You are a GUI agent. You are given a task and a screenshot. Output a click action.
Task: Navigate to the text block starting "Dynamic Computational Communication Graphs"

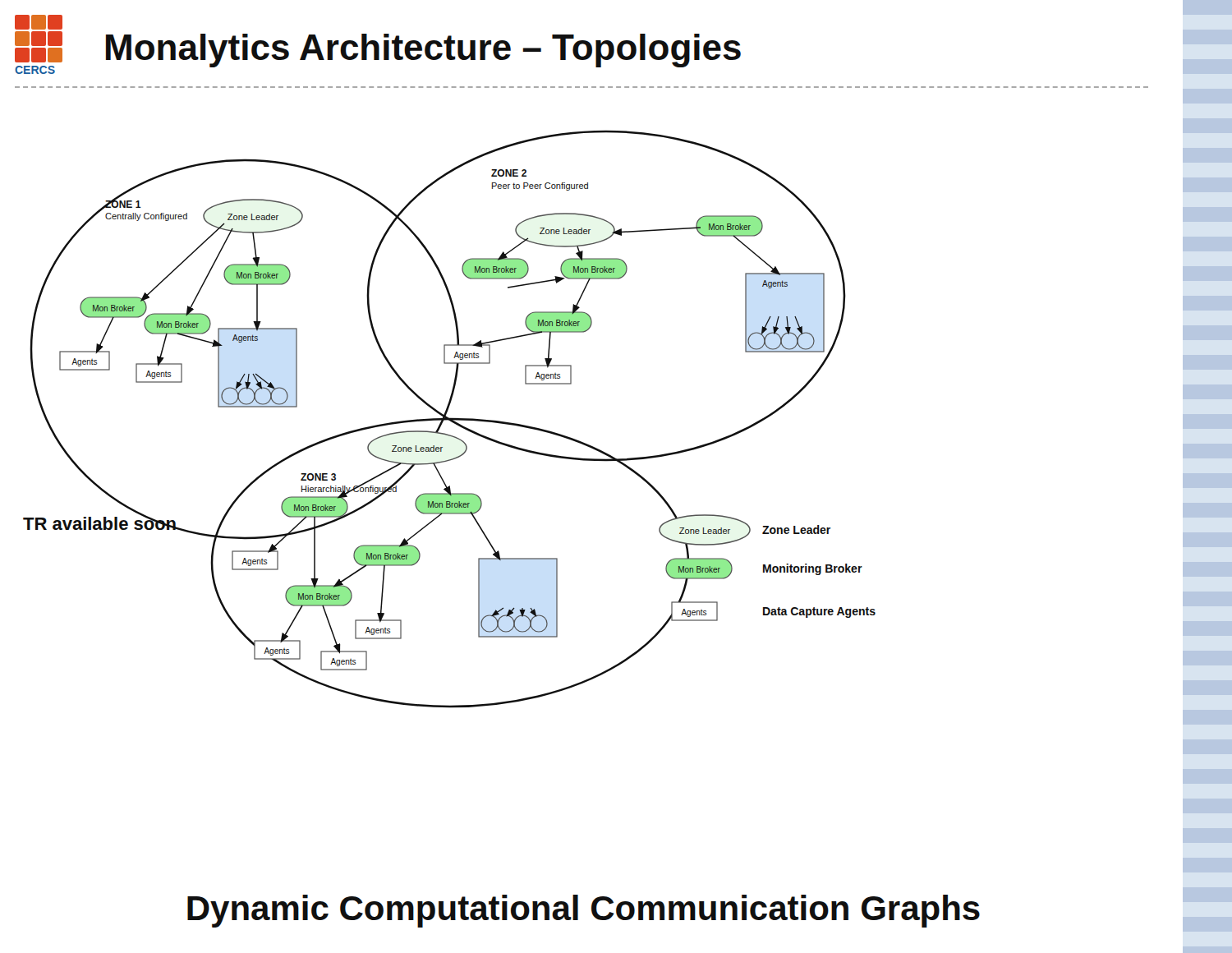583,908
